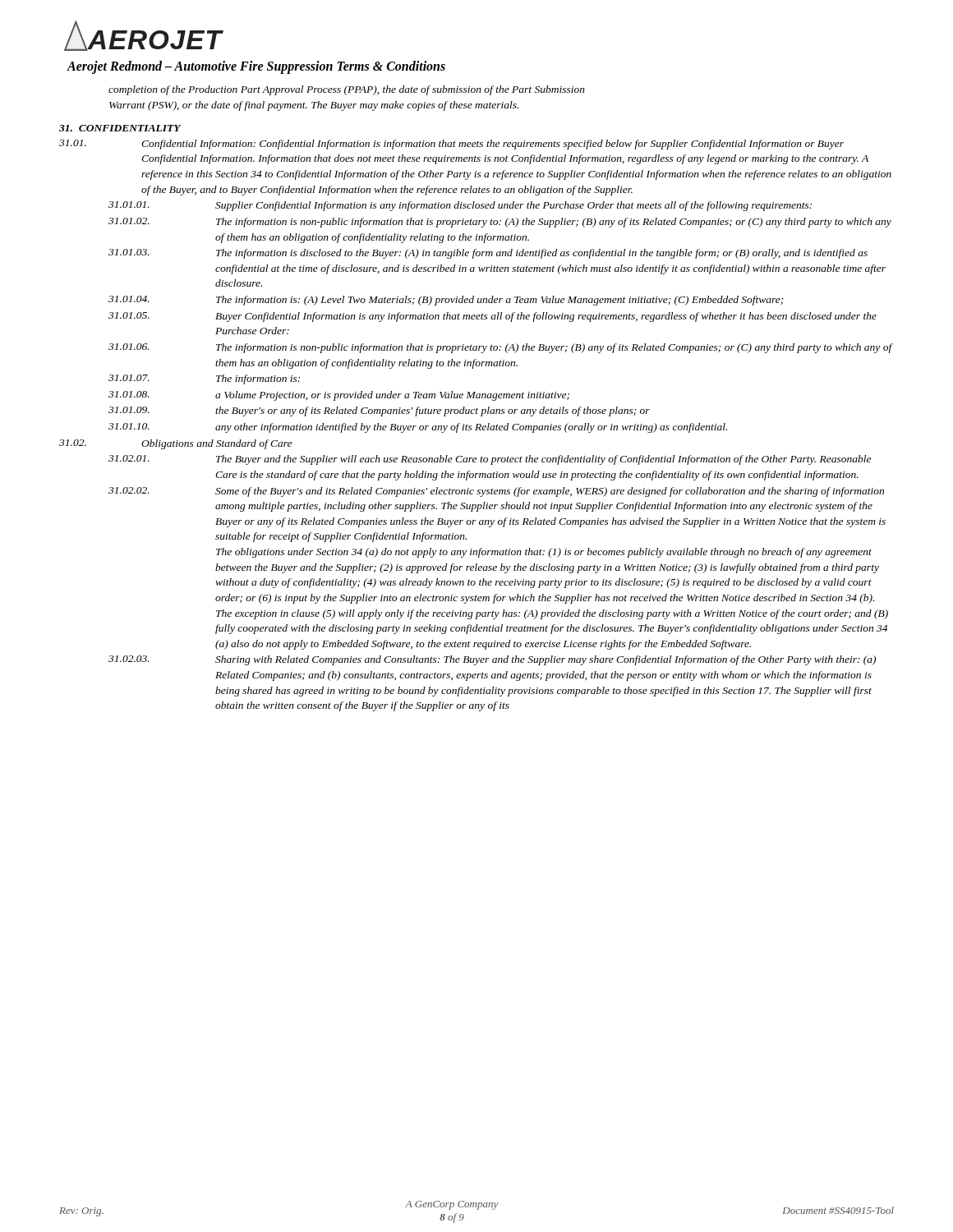Click on the region starting "02.01. The Buyer and the Supplier"
Screen dimensions: 1232x953
coord(501,467)
